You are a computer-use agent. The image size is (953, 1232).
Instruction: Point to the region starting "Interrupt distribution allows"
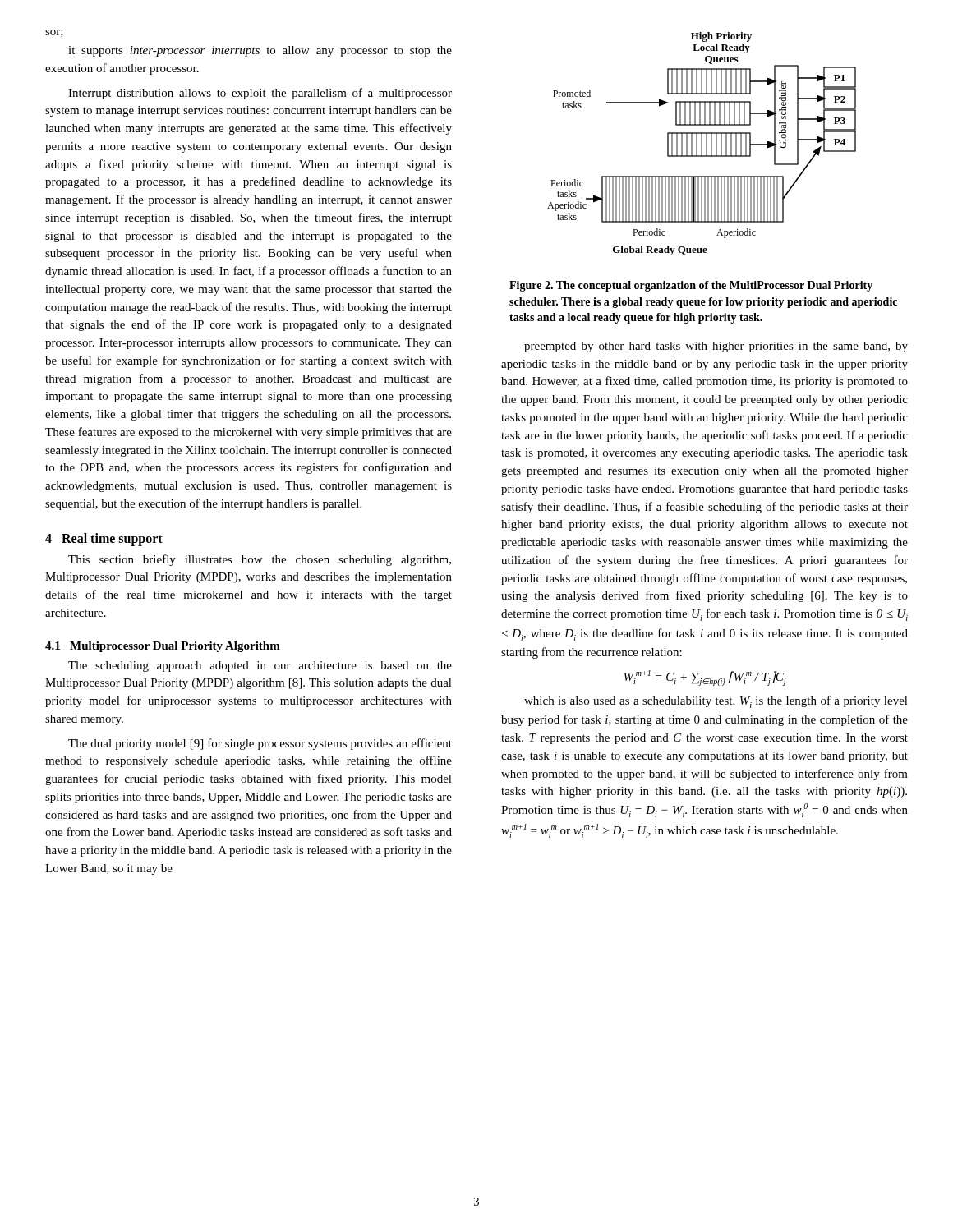pyautogui.click(x=248, y=299)
